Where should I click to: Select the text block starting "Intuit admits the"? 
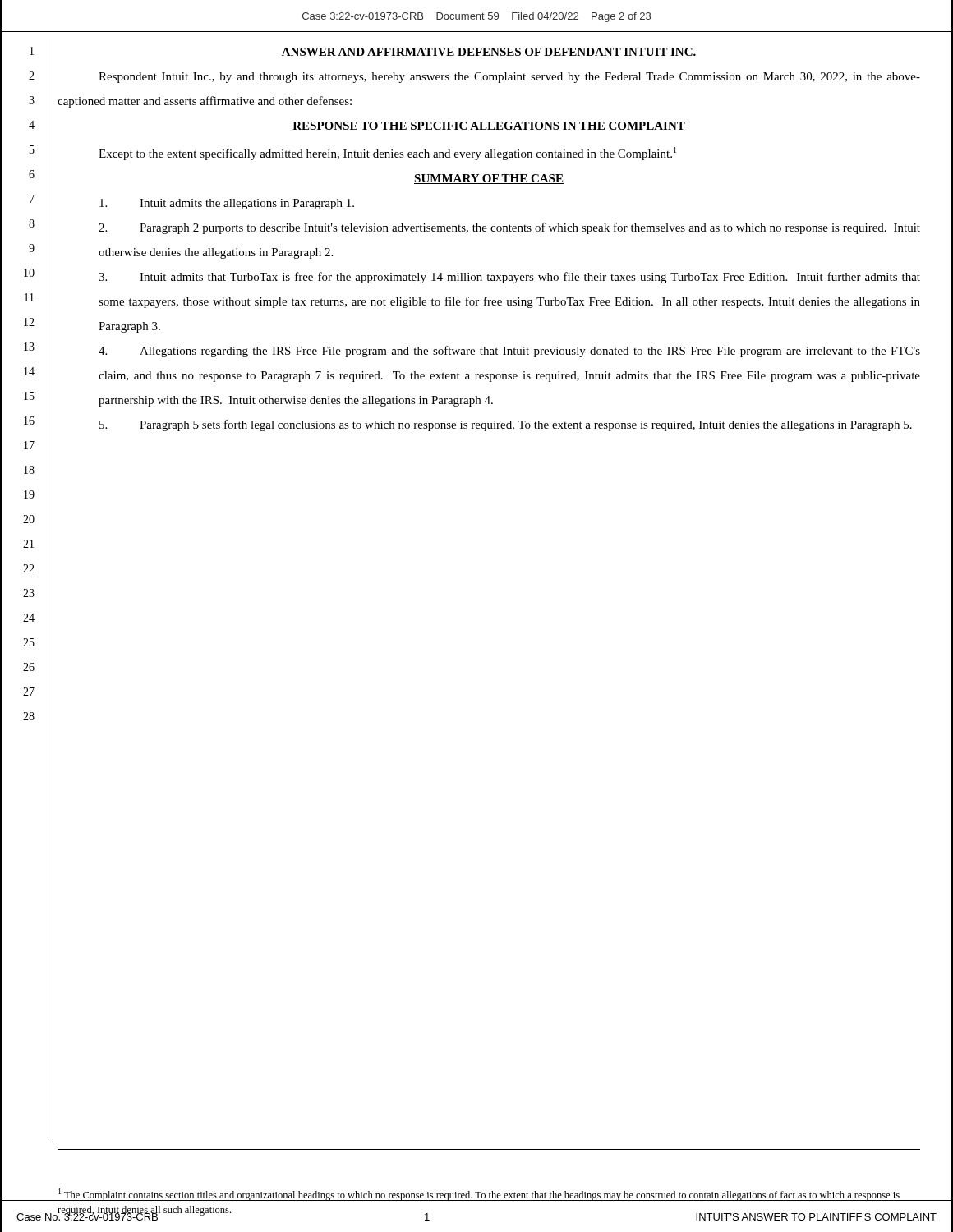(227, 203)
